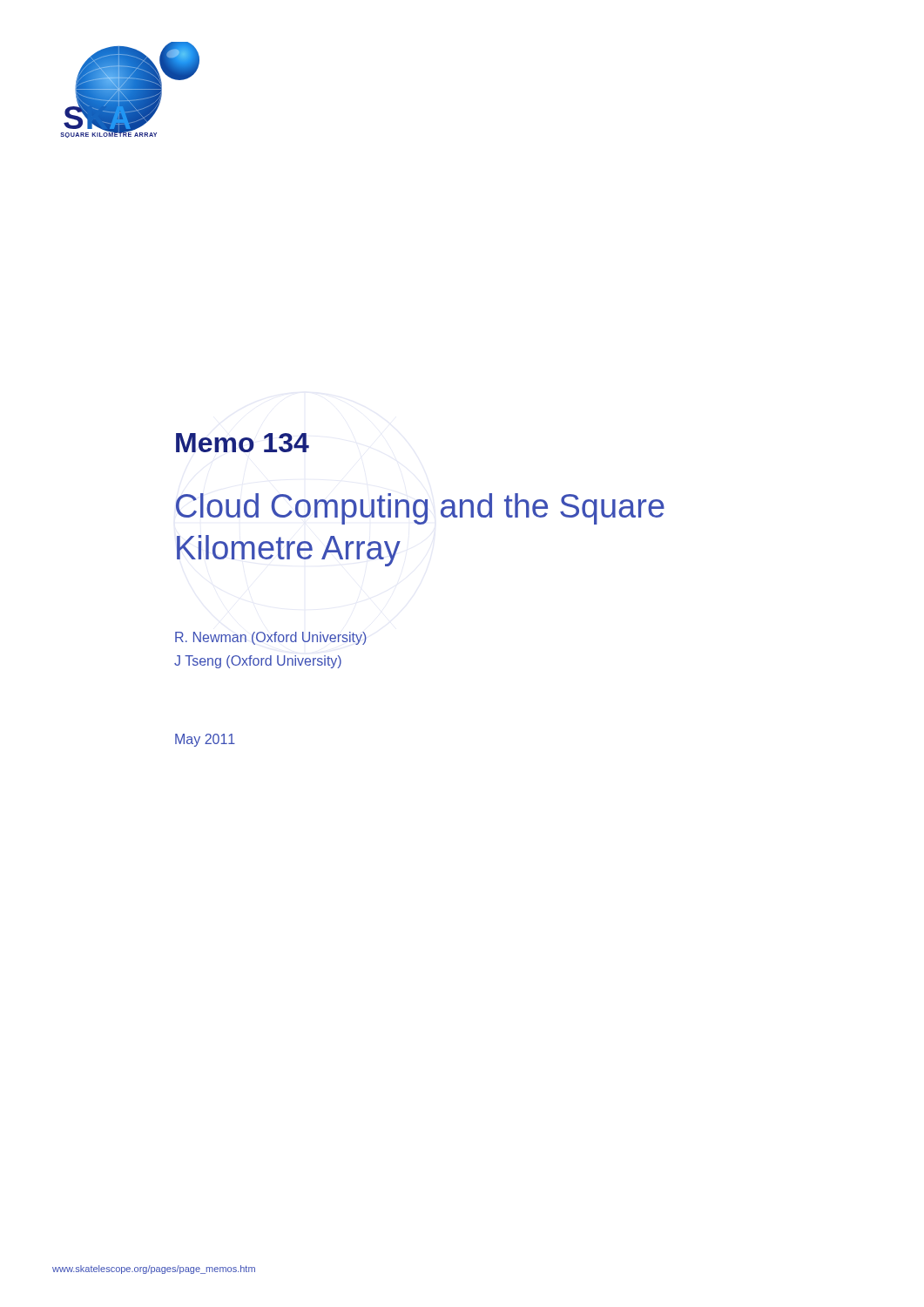Click on the text containing "May 2011"
Screen dimensions: 1307x924
coord(205,740)
